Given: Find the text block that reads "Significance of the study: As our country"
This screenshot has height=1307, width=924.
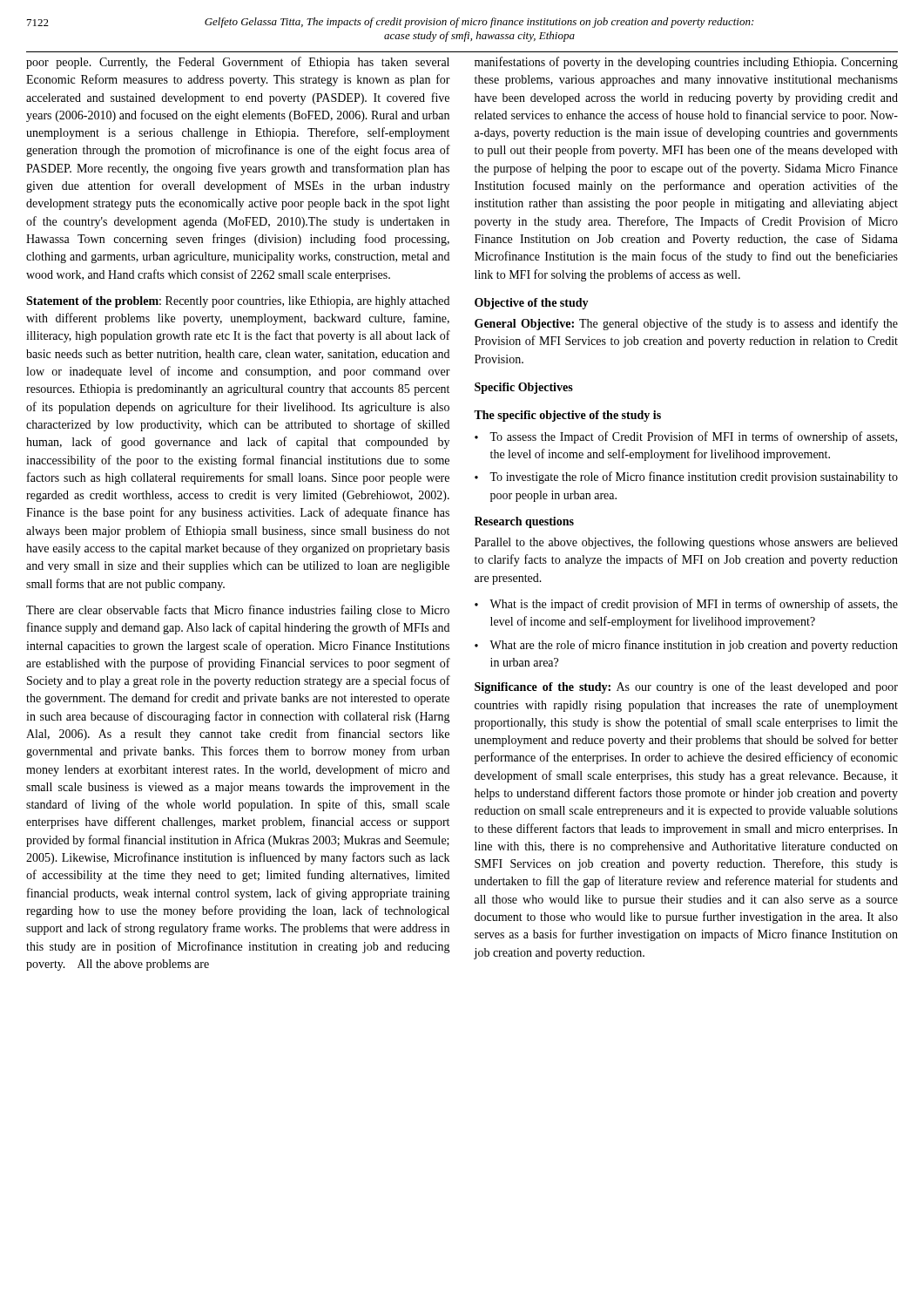Looking at the screenshot, I should pyautogui.click(x=686, y=820).
